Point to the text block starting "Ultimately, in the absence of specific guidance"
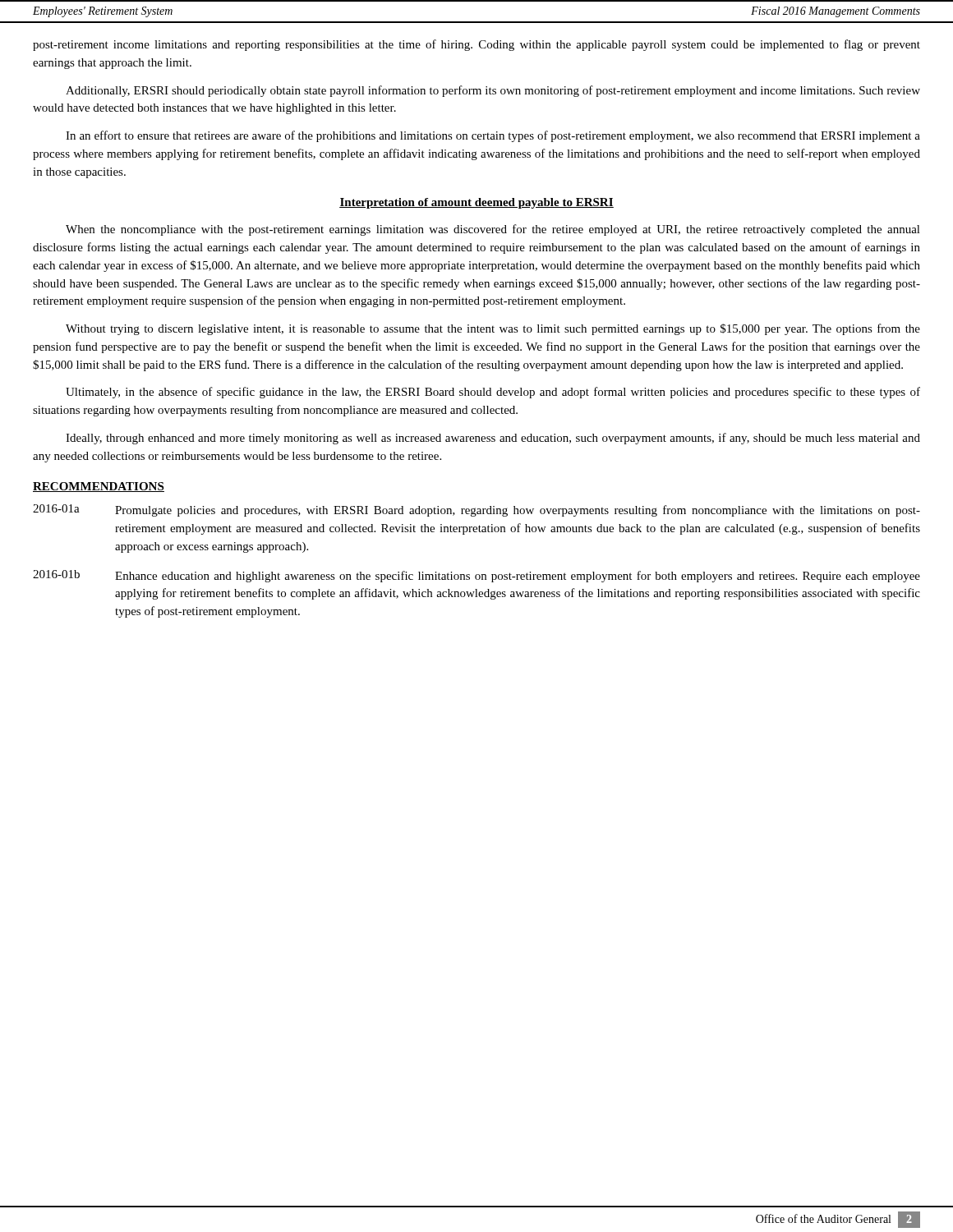Screen dimensions: 1232x953 coord(476,402)
